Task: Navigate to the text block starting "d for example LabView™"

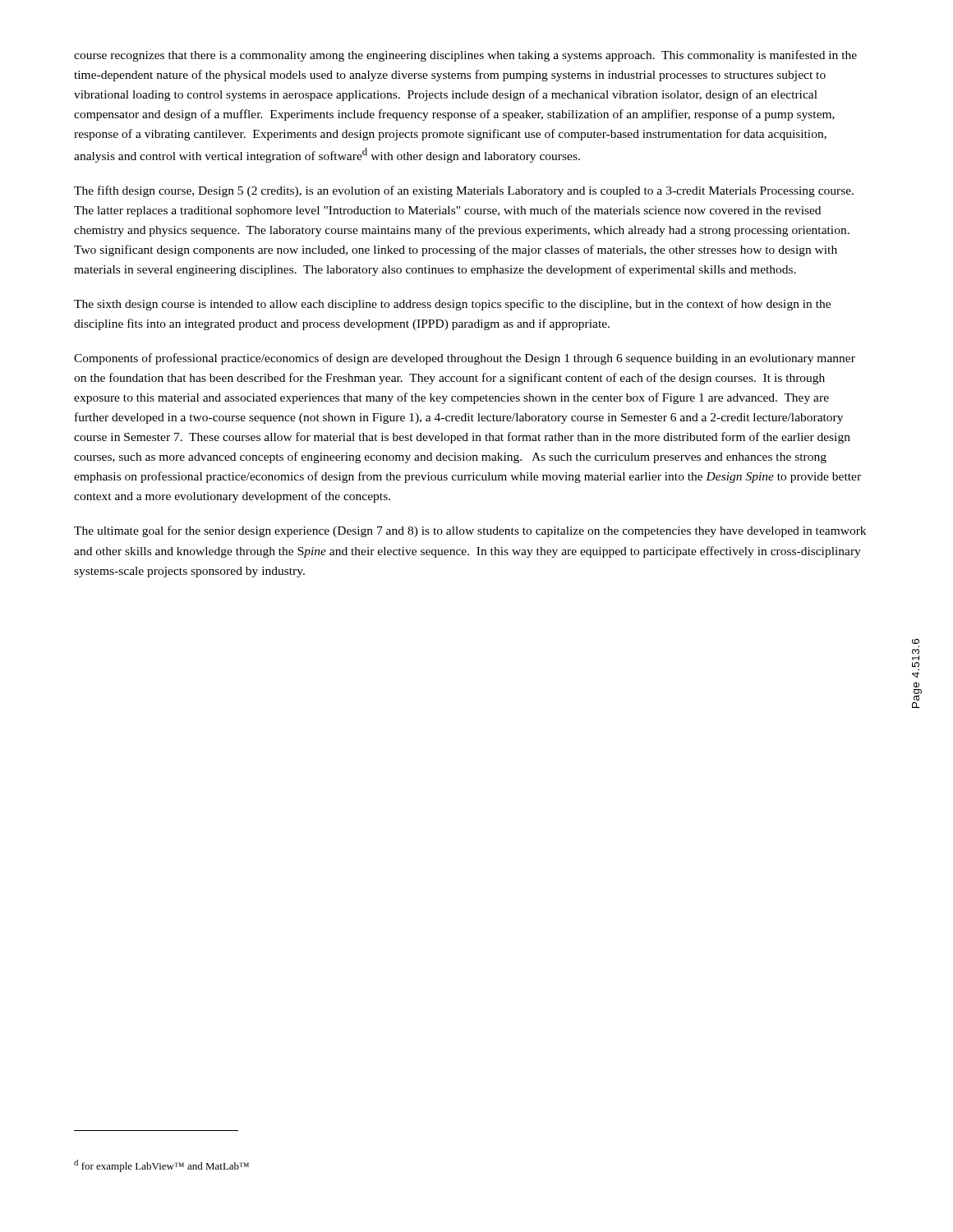Action: (x=162, y=1165)
